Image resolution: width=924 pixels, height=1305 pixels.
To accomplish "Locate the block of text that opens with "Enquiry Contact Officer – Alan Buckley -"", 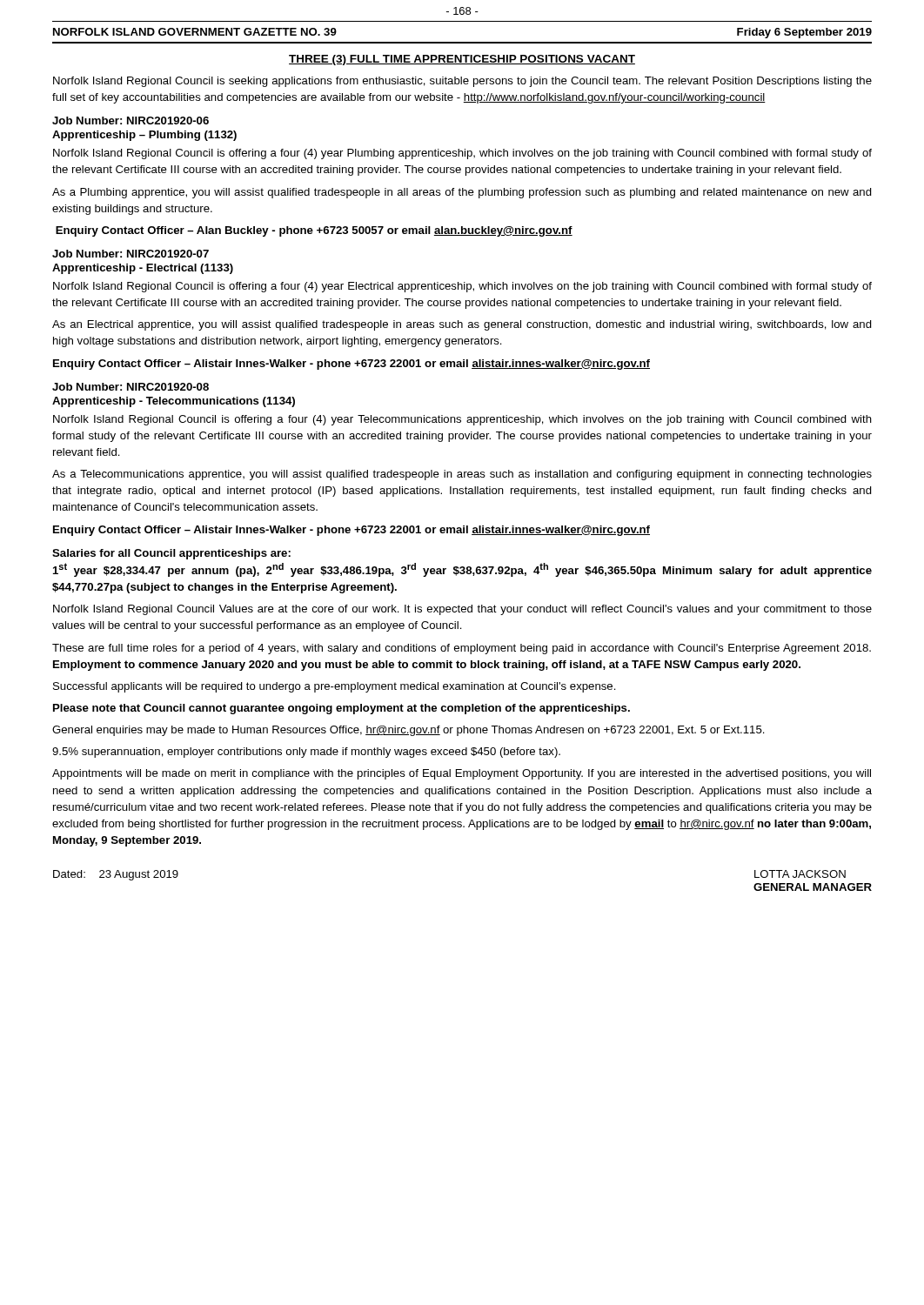I will (312, 230).
